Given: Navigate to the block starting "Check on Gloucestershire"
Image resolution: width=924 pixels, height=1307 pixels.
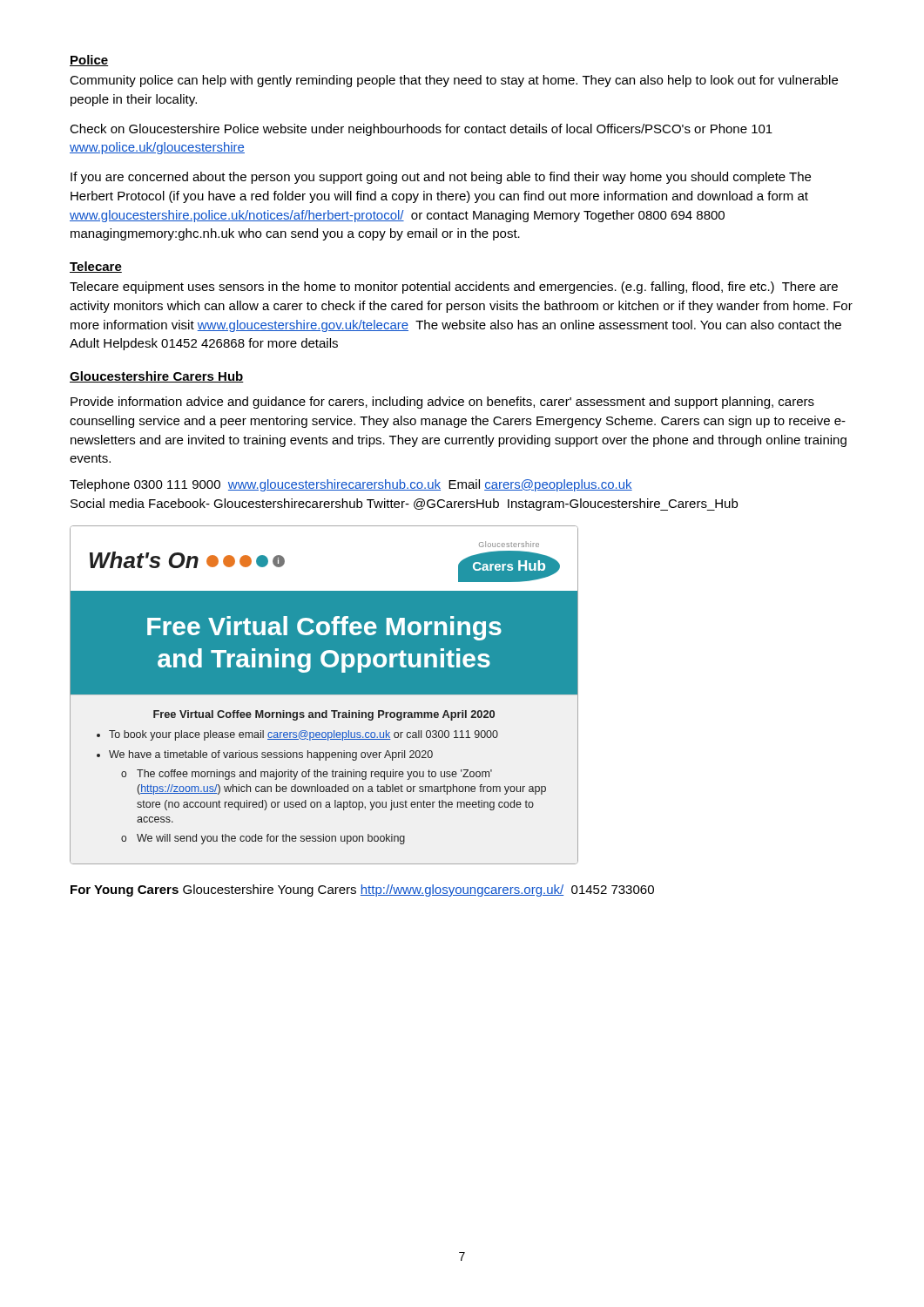Looking at the screenshot, I should [421, 138].
